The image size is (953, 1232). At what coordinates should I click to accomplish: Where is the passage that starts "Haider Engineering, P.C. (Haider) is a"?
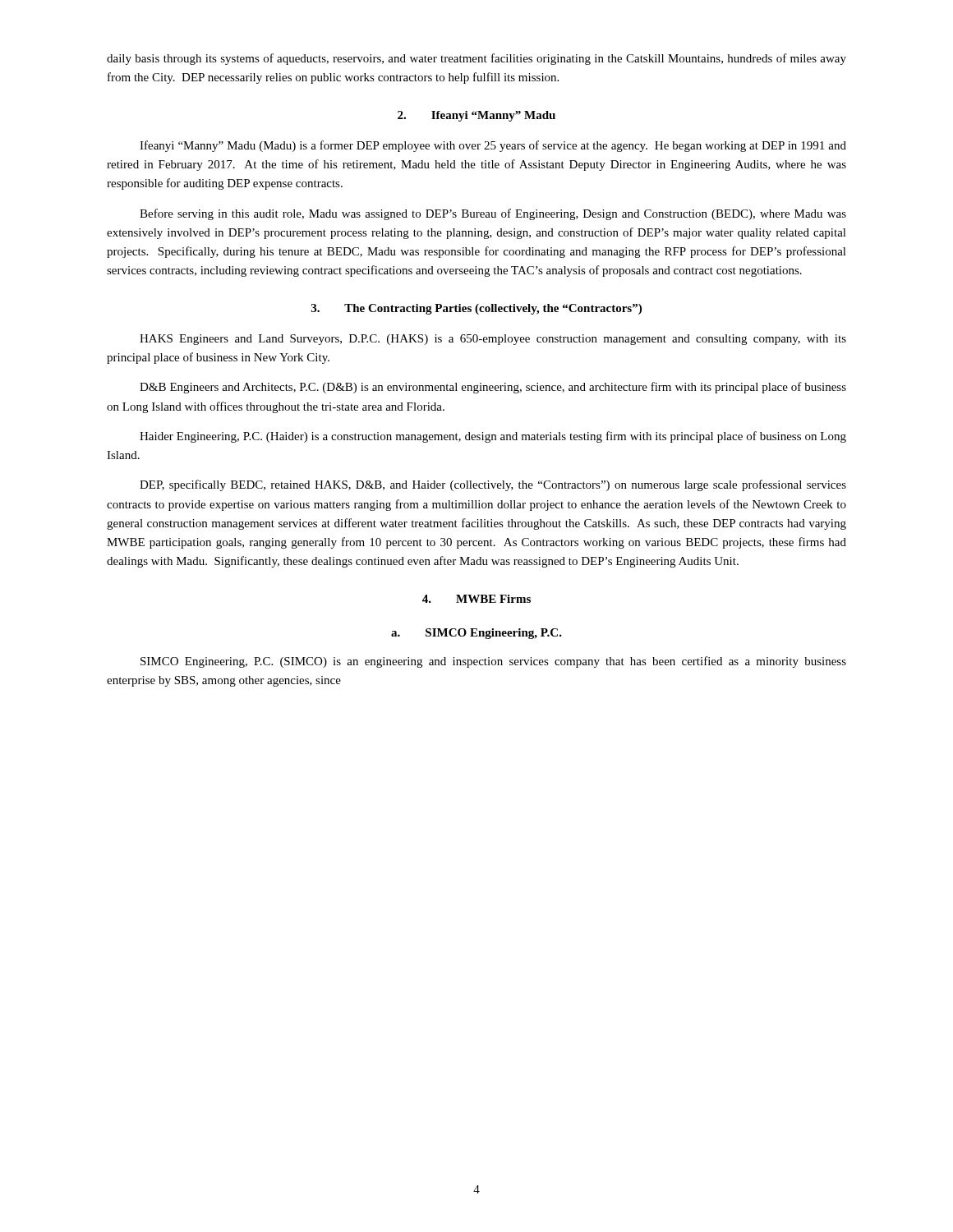pos(476,445)
